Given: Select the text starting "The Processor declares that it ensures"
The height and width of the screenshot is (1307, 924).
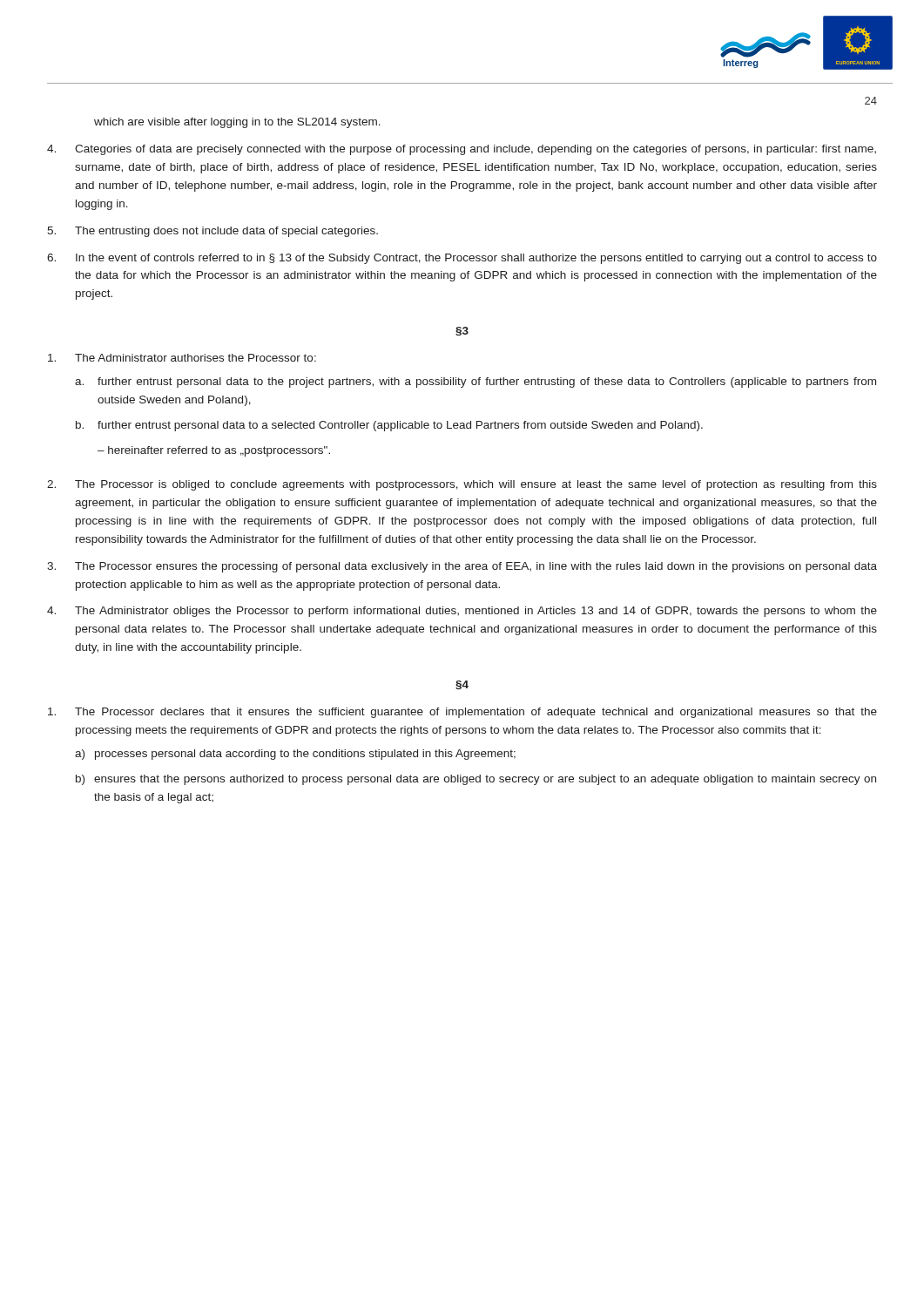Looking at the screenshot, I should (x=462, y=758).
